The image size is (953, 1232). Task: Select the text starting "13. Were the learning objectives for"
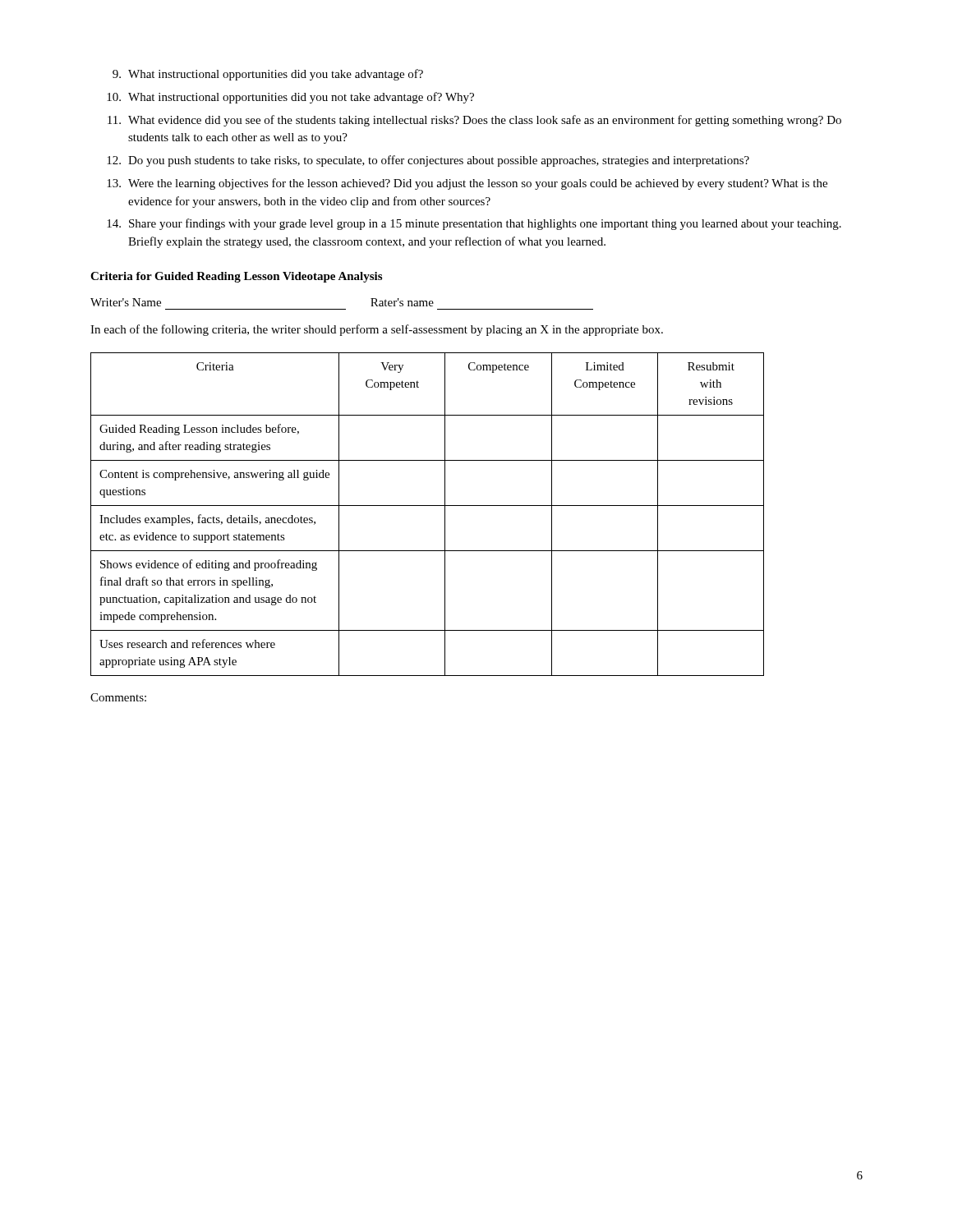[476, 193]
